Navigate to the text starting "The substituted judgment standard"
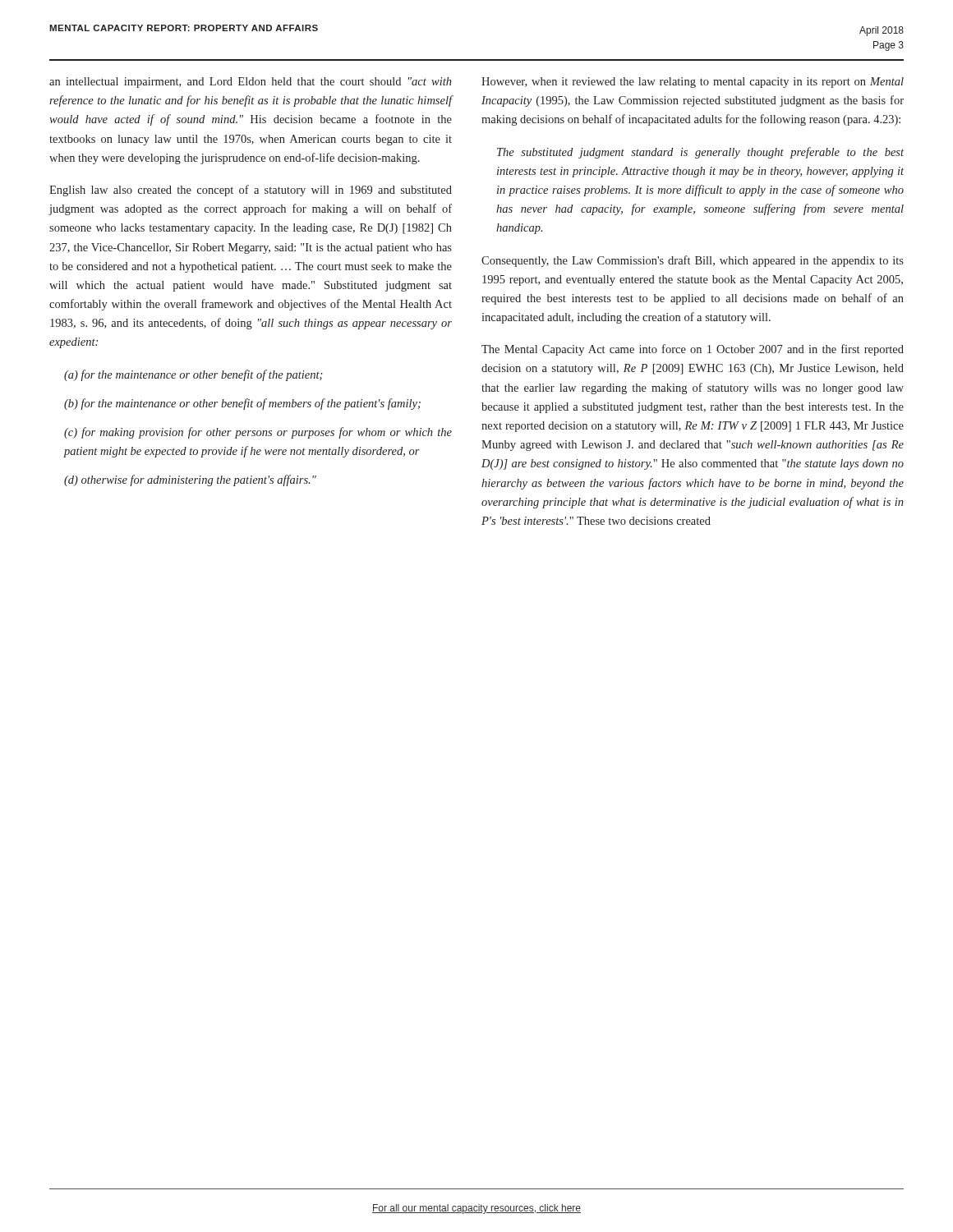This screenshot has height=1232, width=953. tap(700, 190)
